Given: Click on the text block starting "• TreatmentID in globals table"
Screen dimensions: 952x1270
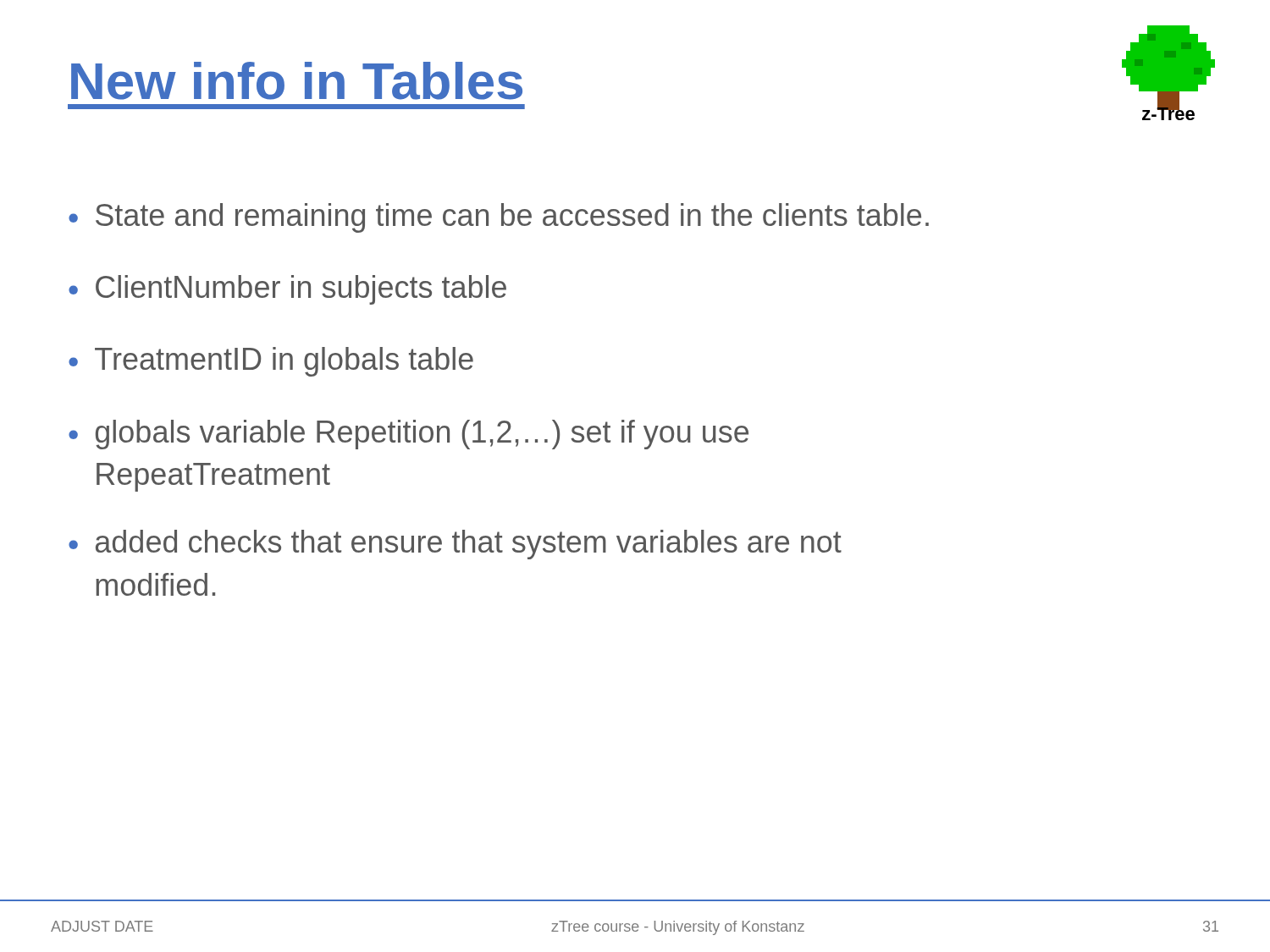Looking at the screenshot, I should 271,362.
